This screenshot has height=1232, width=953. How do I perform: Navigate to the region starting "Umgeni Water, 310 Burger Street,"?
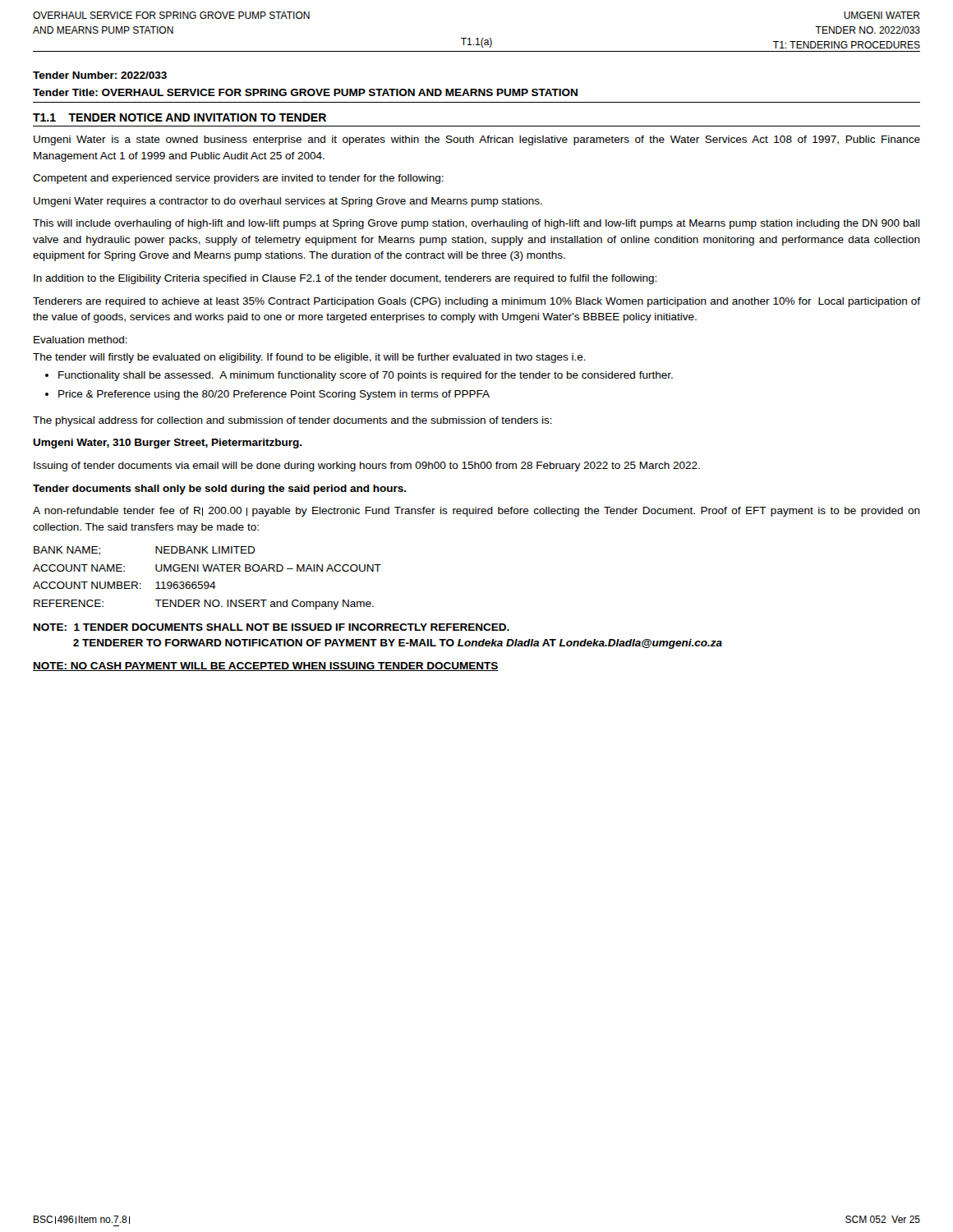[x=168, y=443]
